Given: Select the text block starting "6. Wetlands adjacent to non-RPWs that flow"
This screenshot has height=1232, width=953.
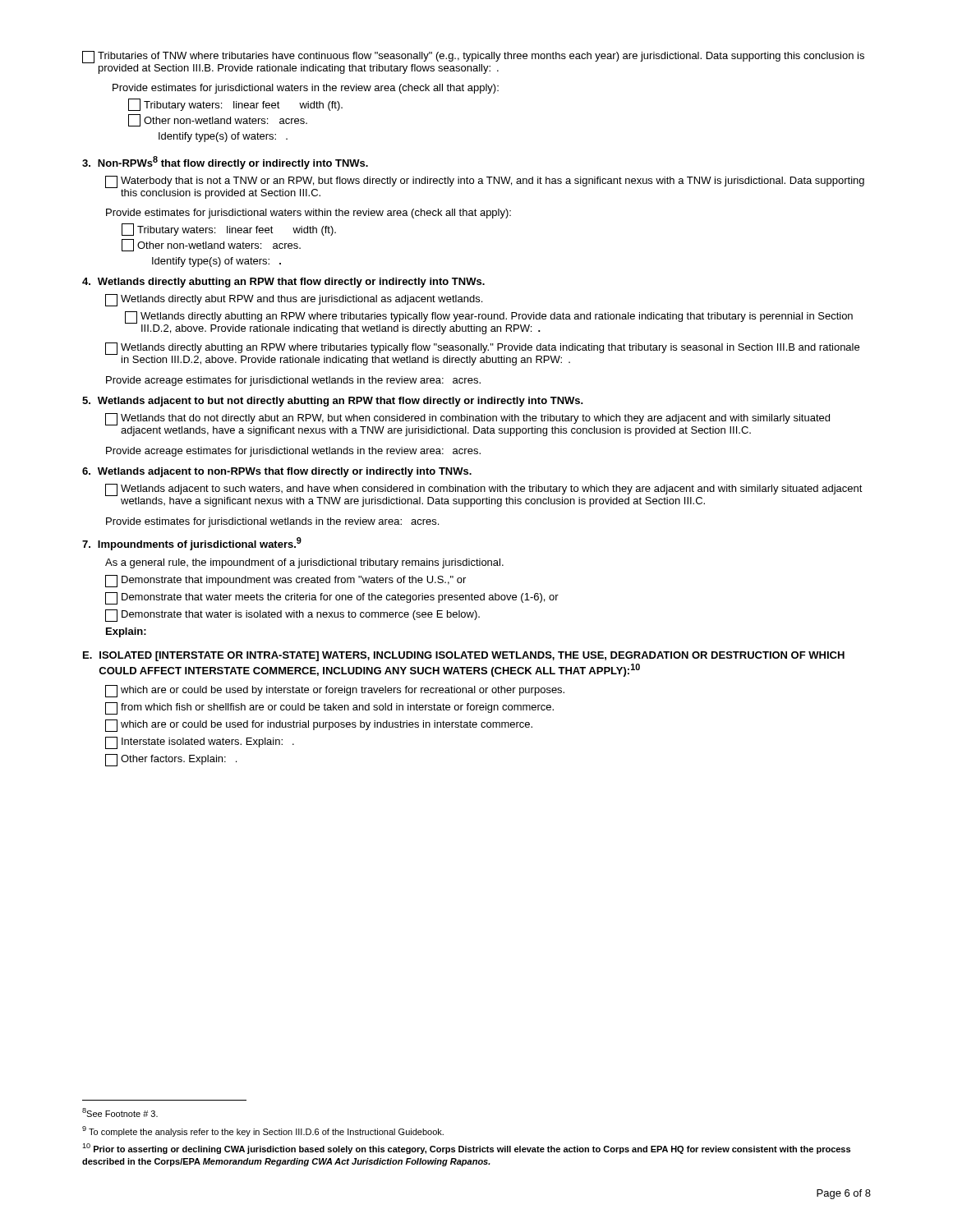Looking at the screenshot, I should click(277, 471).
